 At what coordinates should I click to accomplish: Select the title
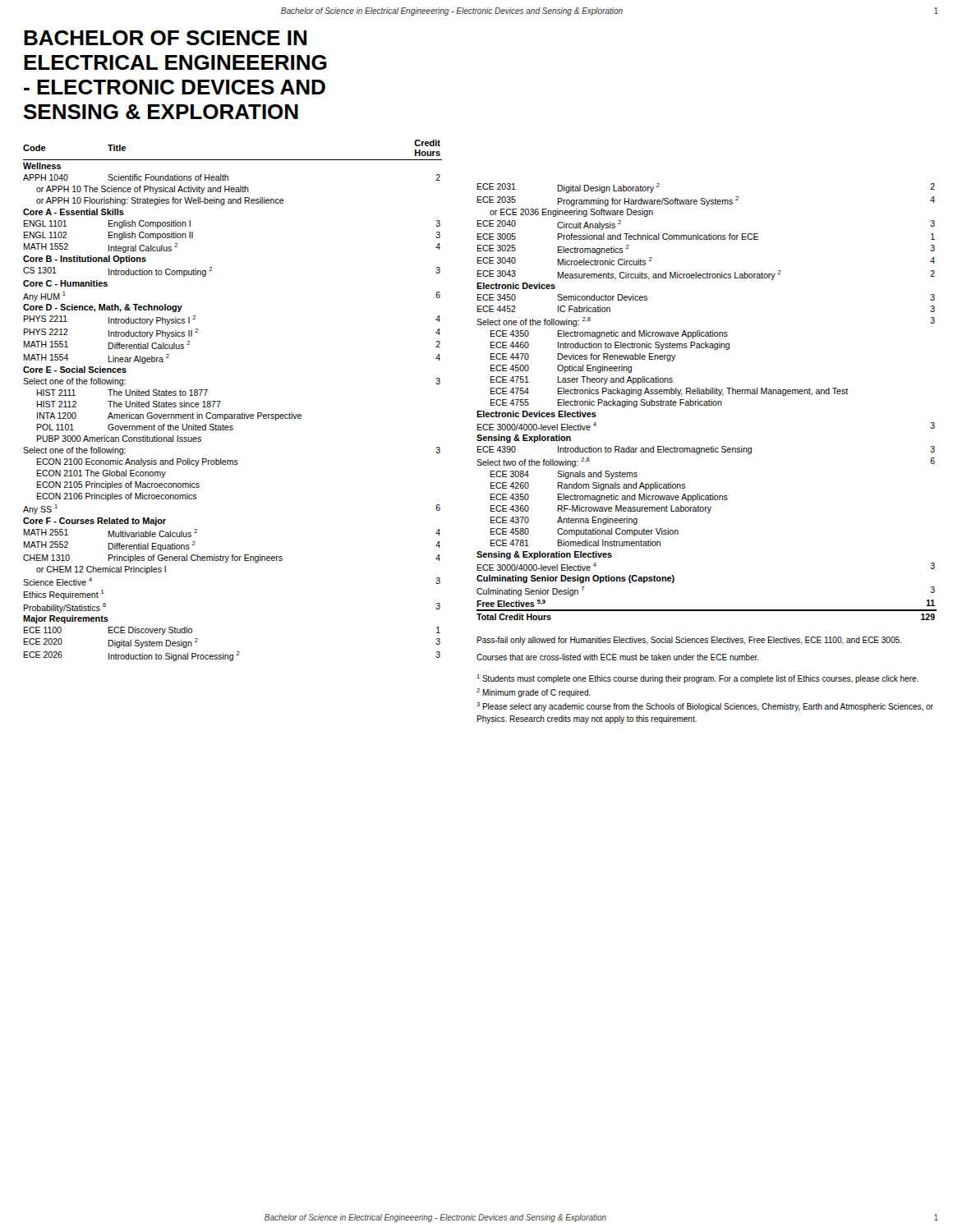pyautogui.click(x=232, y=75)
